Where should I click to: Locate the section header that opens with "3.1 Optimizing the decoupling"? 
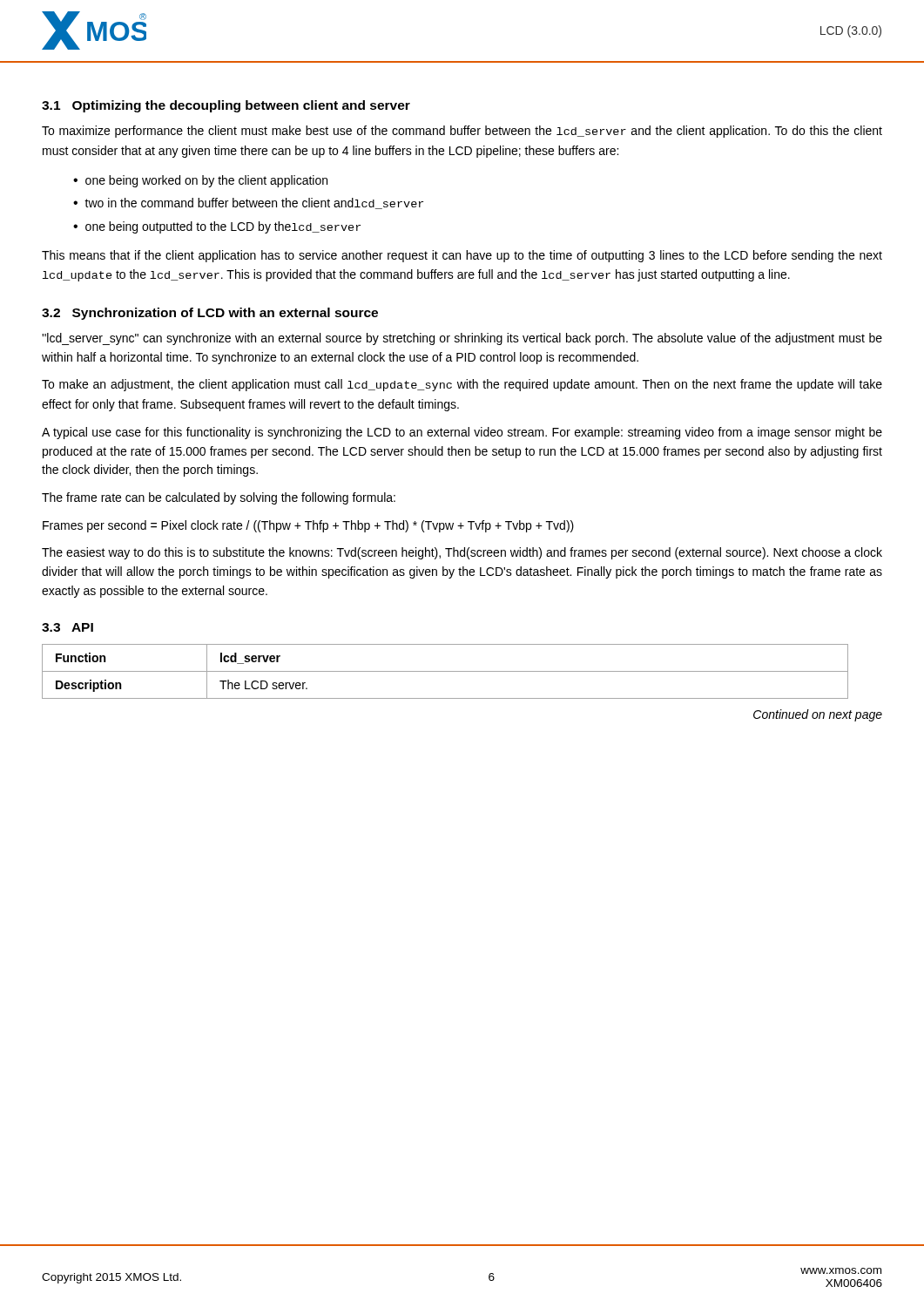(226, 105)
